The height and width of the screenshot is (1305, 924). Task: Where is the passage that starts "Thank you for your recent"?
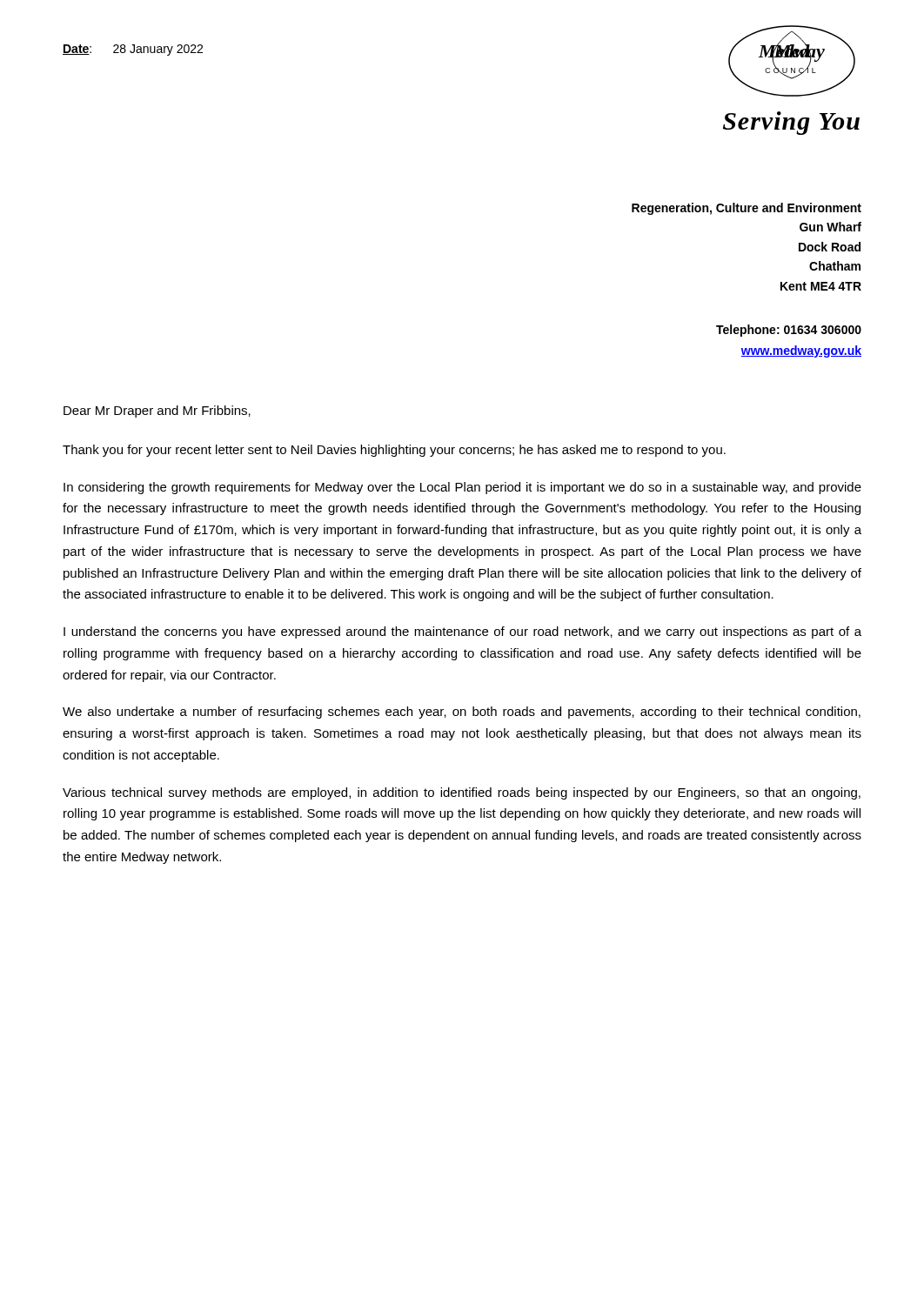click(x=395, y=449)
